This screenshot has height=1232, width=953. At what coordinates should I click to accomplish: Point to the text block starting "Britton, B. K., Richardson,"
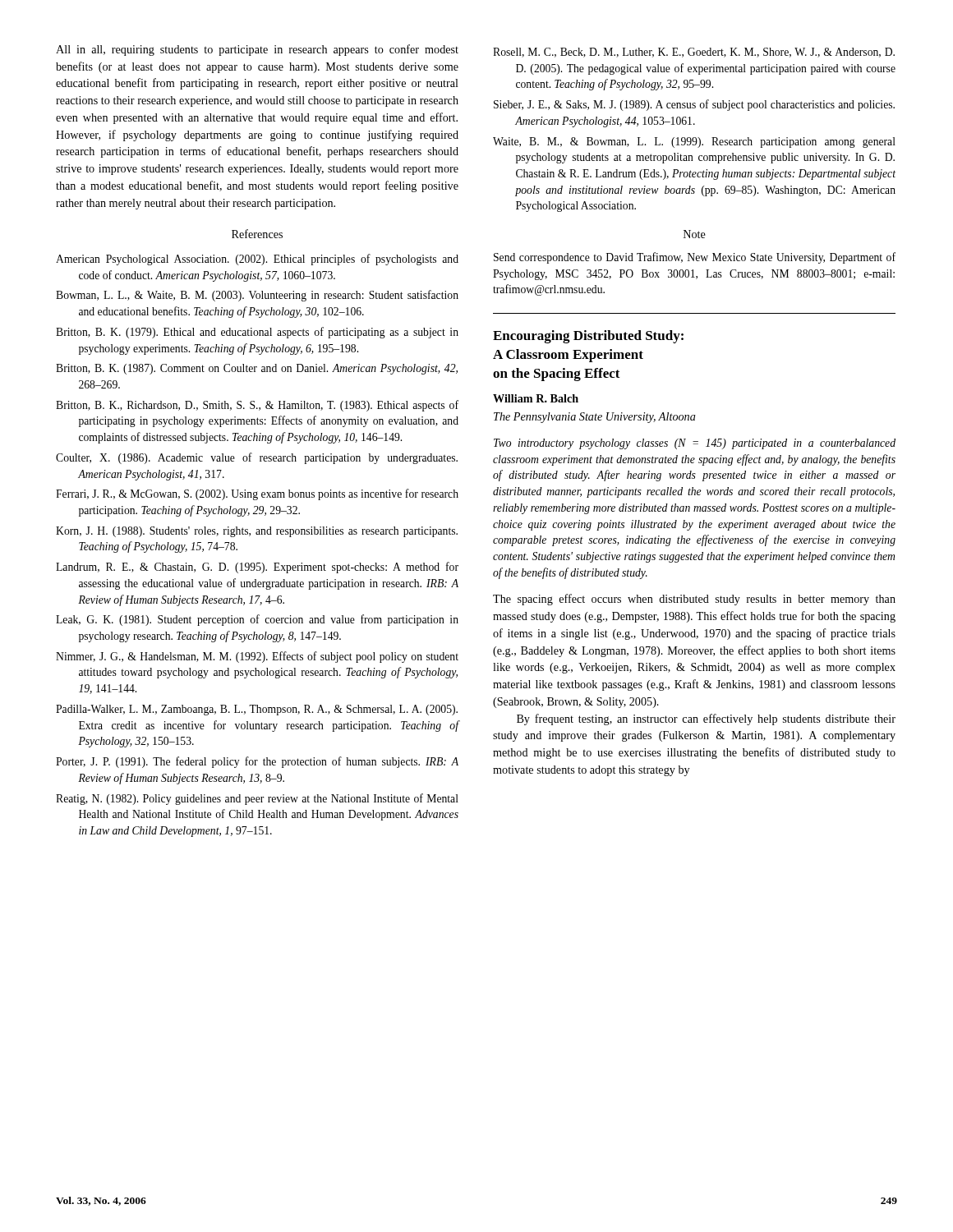[x=257, y=421]
